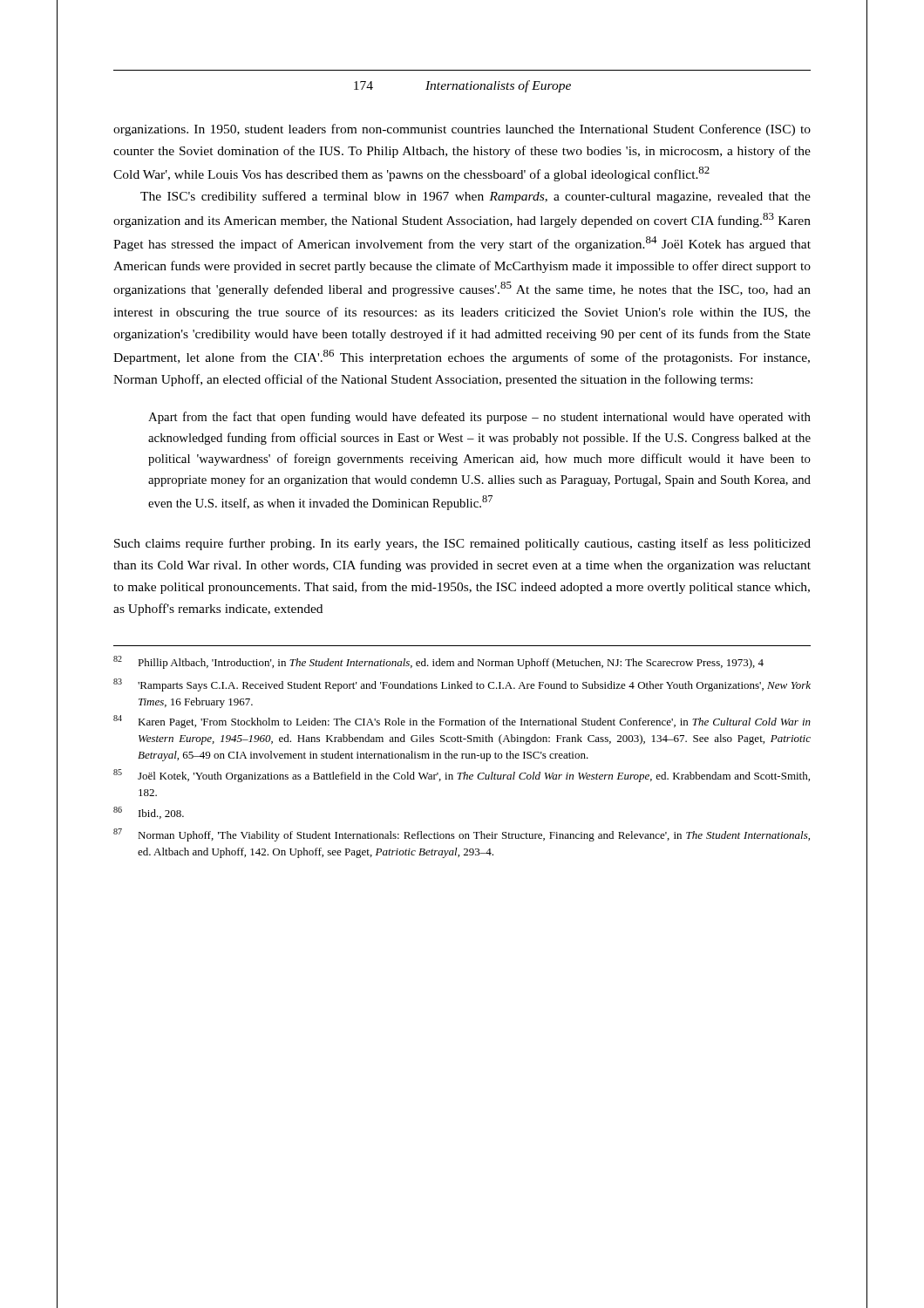Click on the text block starting "organizations. In 1950, student leaders from non-communist"
The image size is (924, 1308).
(x=462, y=254)
